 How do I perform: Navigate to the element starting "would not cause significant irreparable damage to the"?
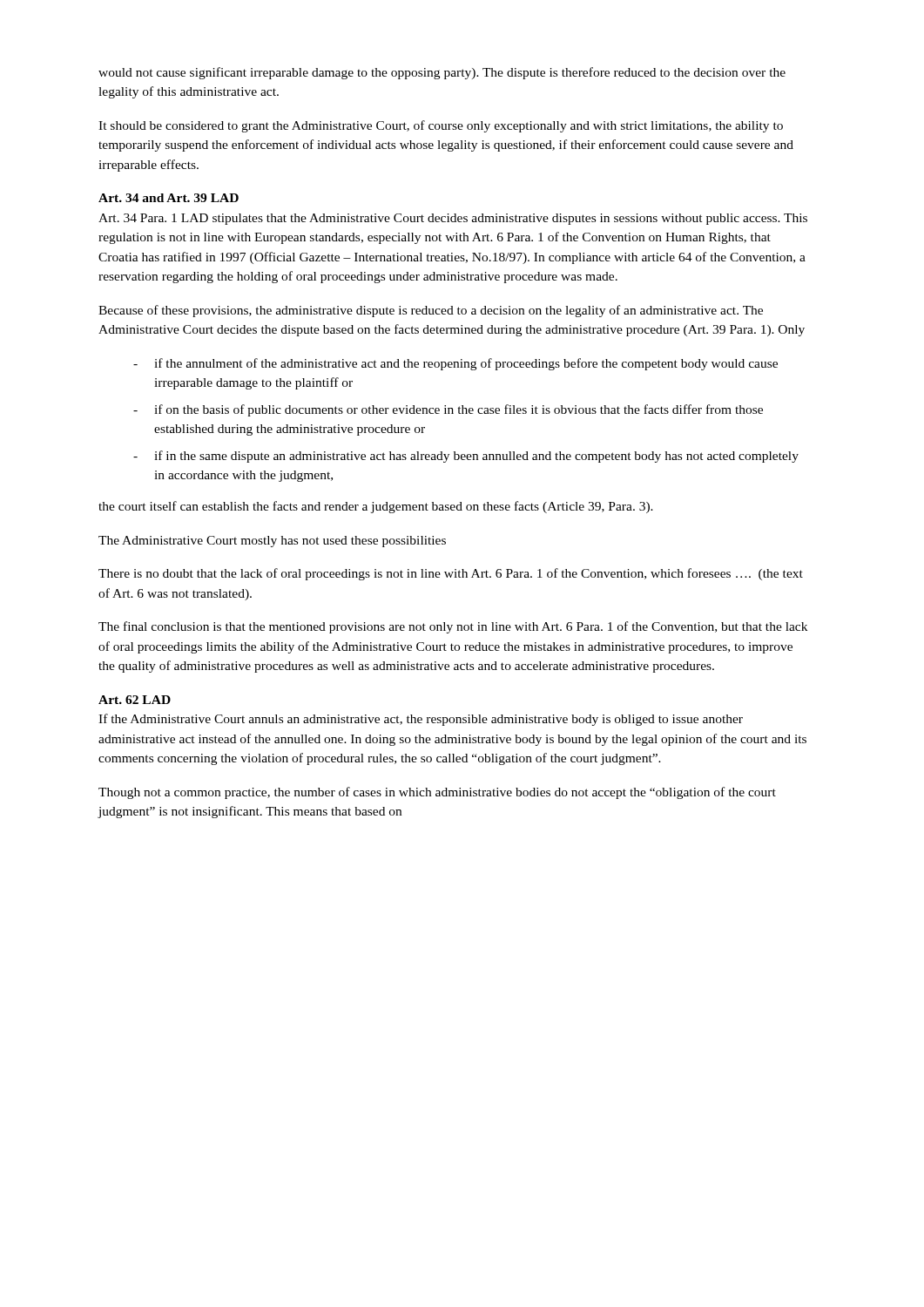click(x=442, y=82)
